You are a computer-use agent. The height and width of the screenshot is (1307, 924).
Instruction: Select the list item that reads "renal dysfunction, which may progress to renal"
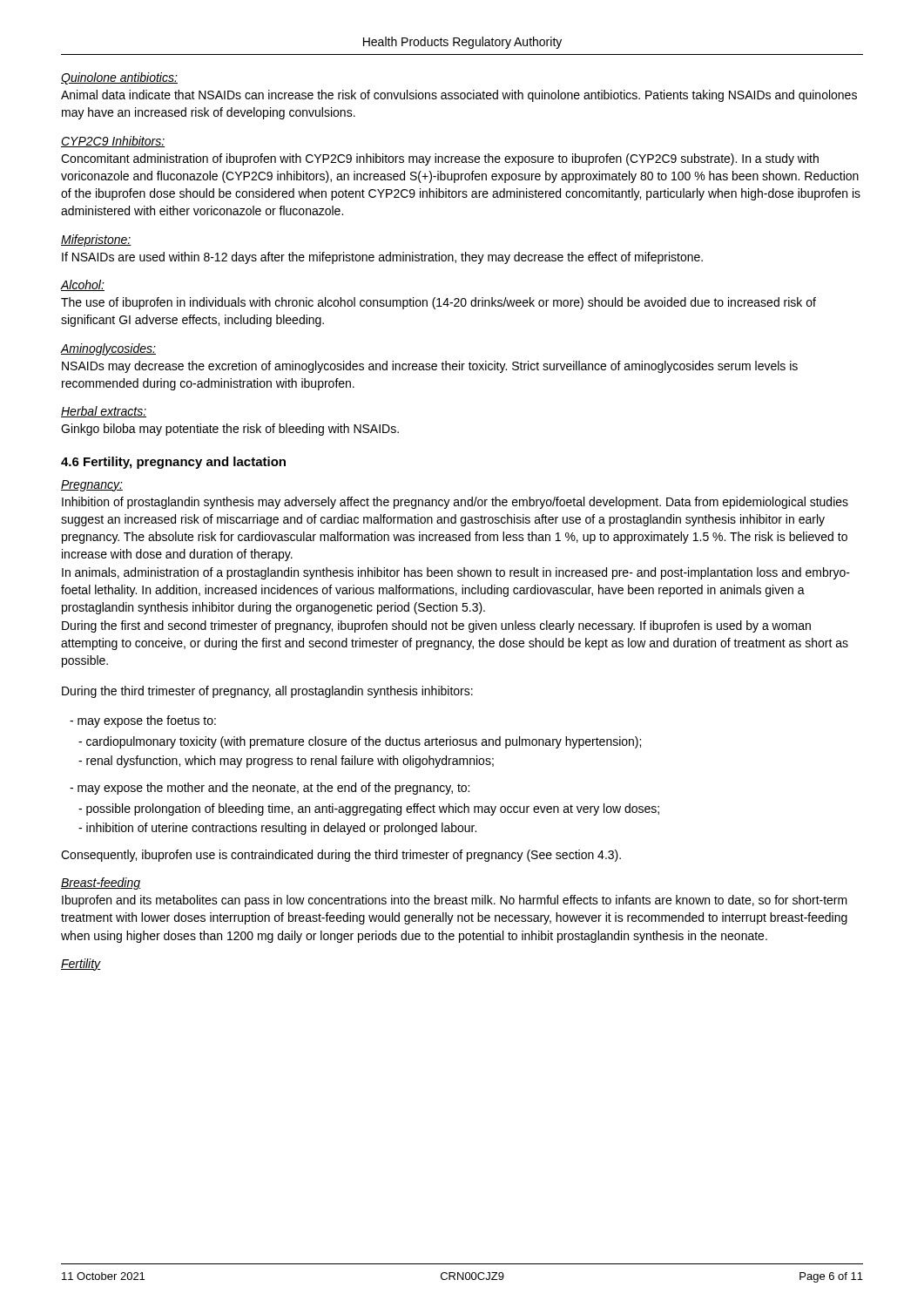click(286, 761)
